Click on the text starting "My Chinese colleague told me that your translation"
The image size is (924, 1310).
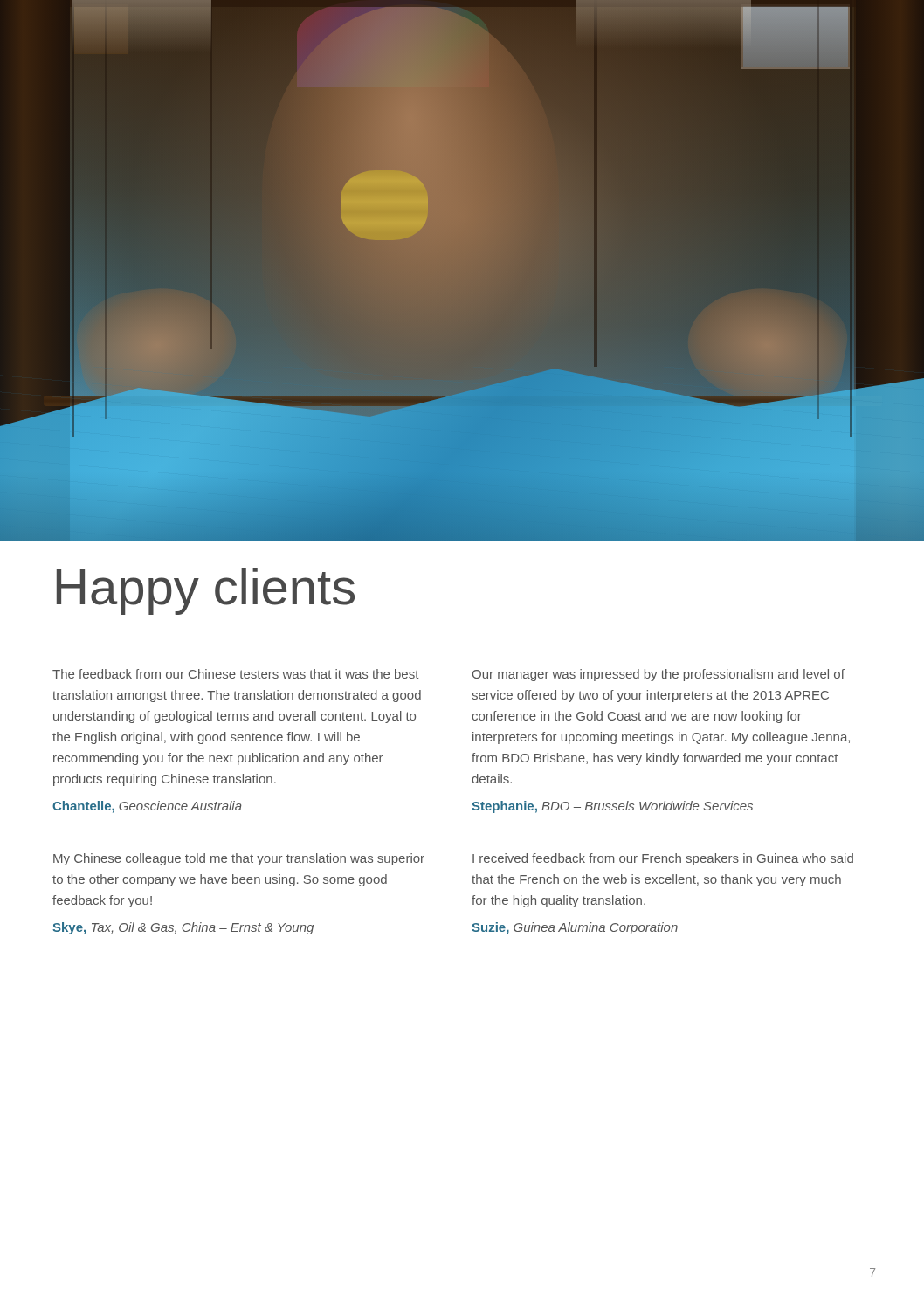(x=245, y=879)
